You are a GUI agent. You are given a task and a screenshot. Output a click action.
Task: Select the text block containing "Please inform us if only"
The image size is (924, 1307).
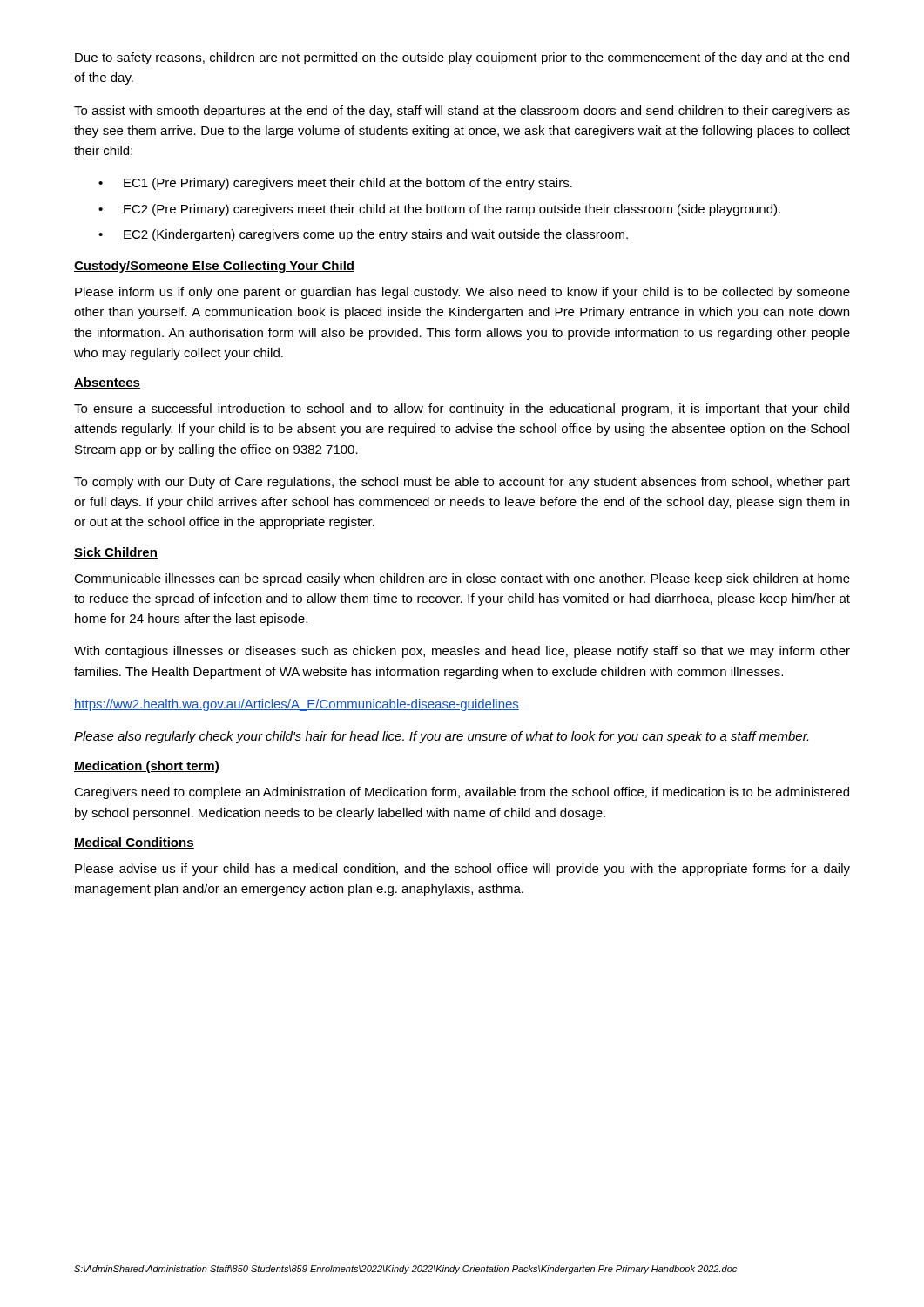(x=462, y=322)
